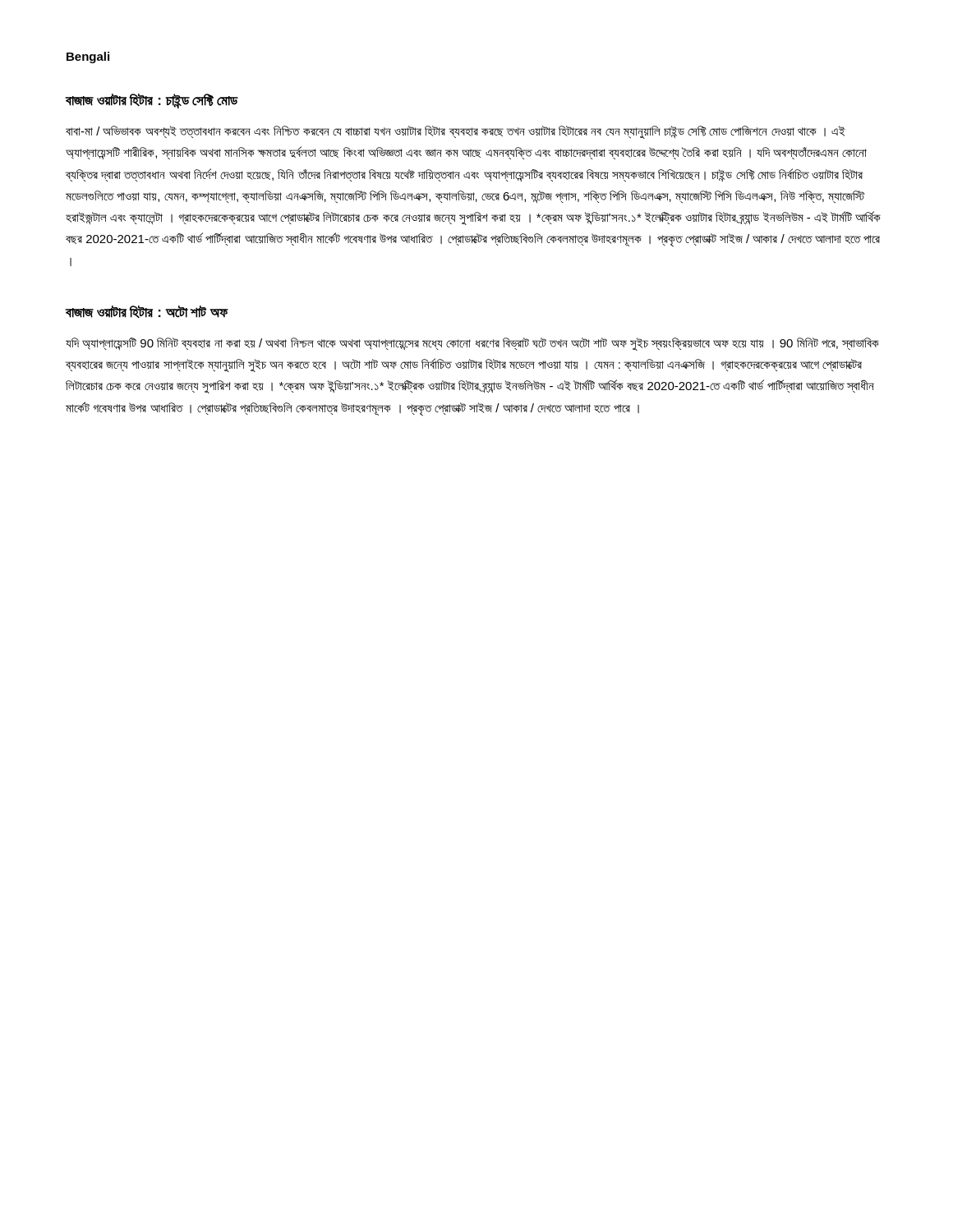Locate the block of text that opens with "যদি অ্যাপ্লায়েন্সটি 90 মিনিট ব্যবহার না করা"

[472, 375]
